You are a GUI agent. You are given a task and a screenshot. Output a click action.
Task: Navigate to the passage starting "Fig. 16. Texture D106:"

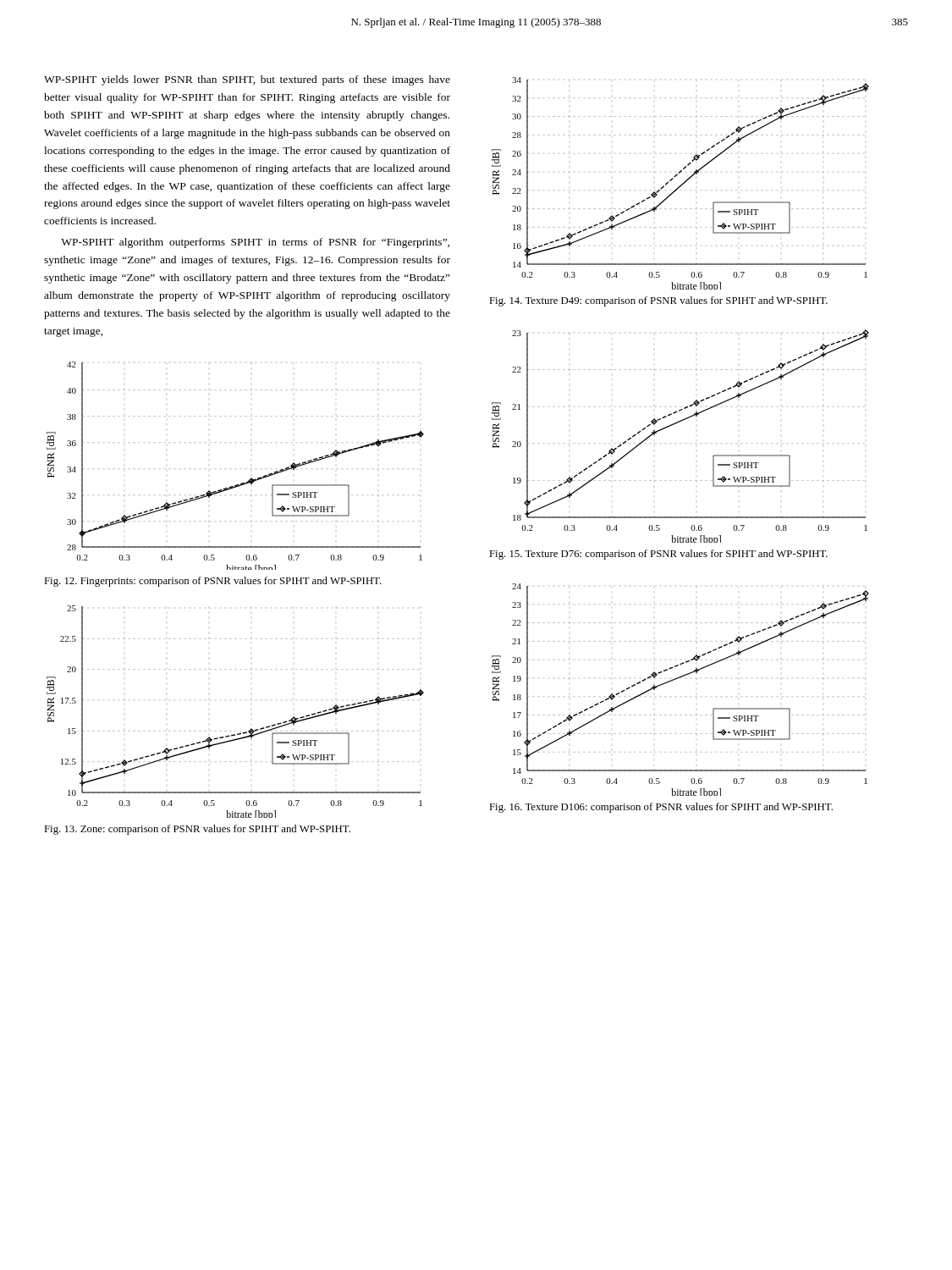tap(661, 807)
